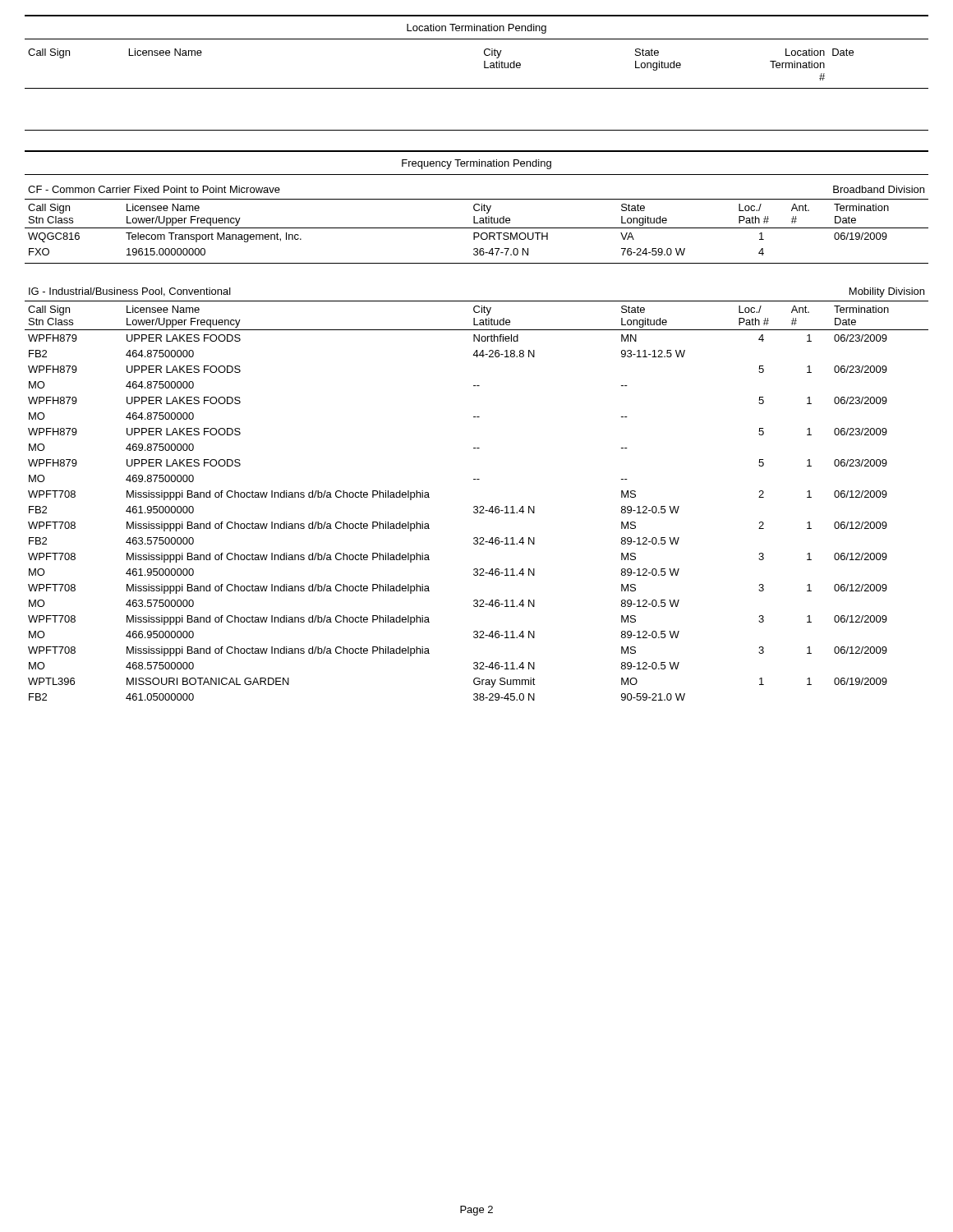Click on the table containing "90-59-21.0 W"
This screenshot has width=953, height=1232.
click(x=476, y=503)
